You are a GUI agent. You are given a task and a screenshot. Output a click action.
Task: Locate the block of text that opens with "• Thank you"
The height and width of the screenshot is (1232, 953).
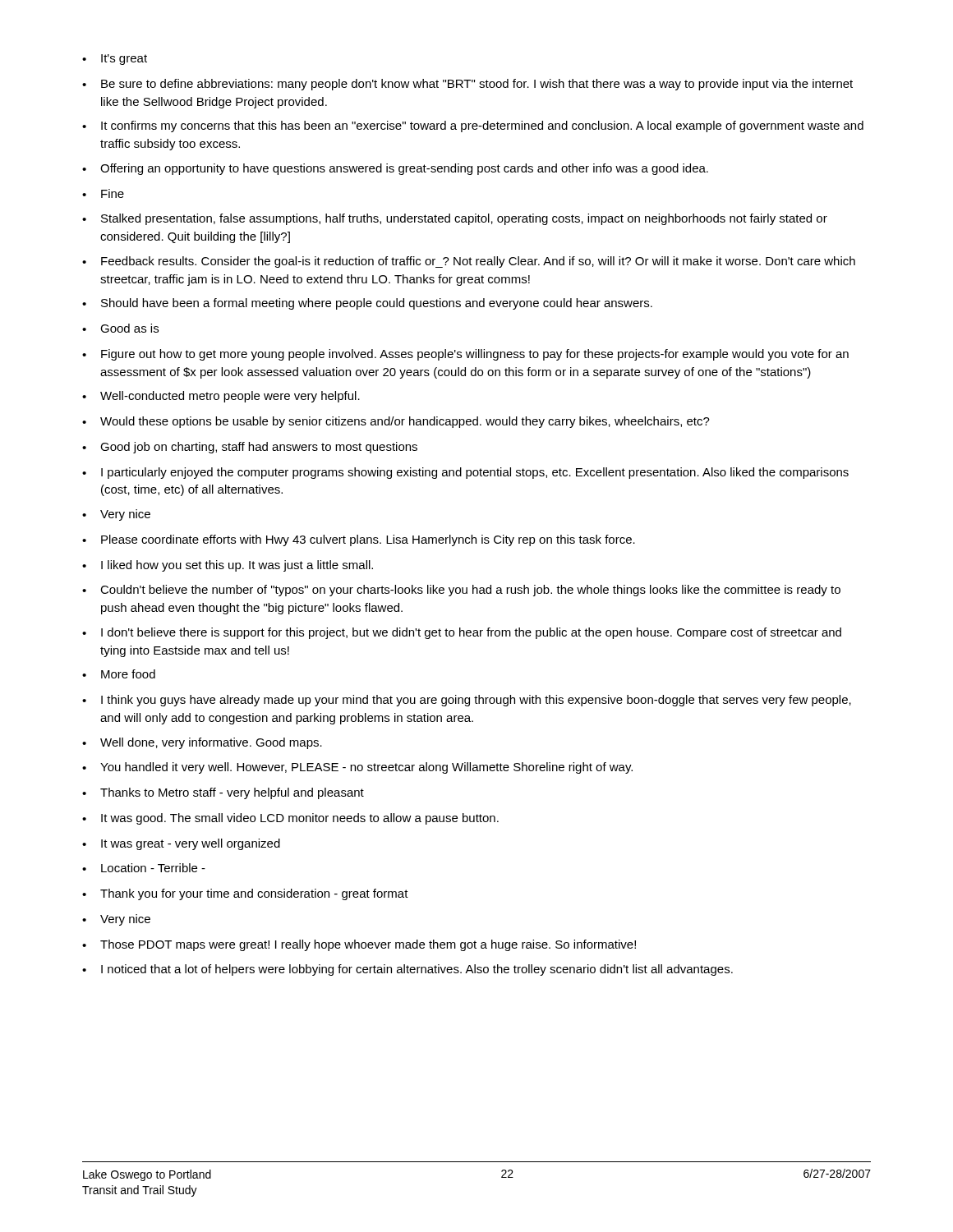click(245, 894)
